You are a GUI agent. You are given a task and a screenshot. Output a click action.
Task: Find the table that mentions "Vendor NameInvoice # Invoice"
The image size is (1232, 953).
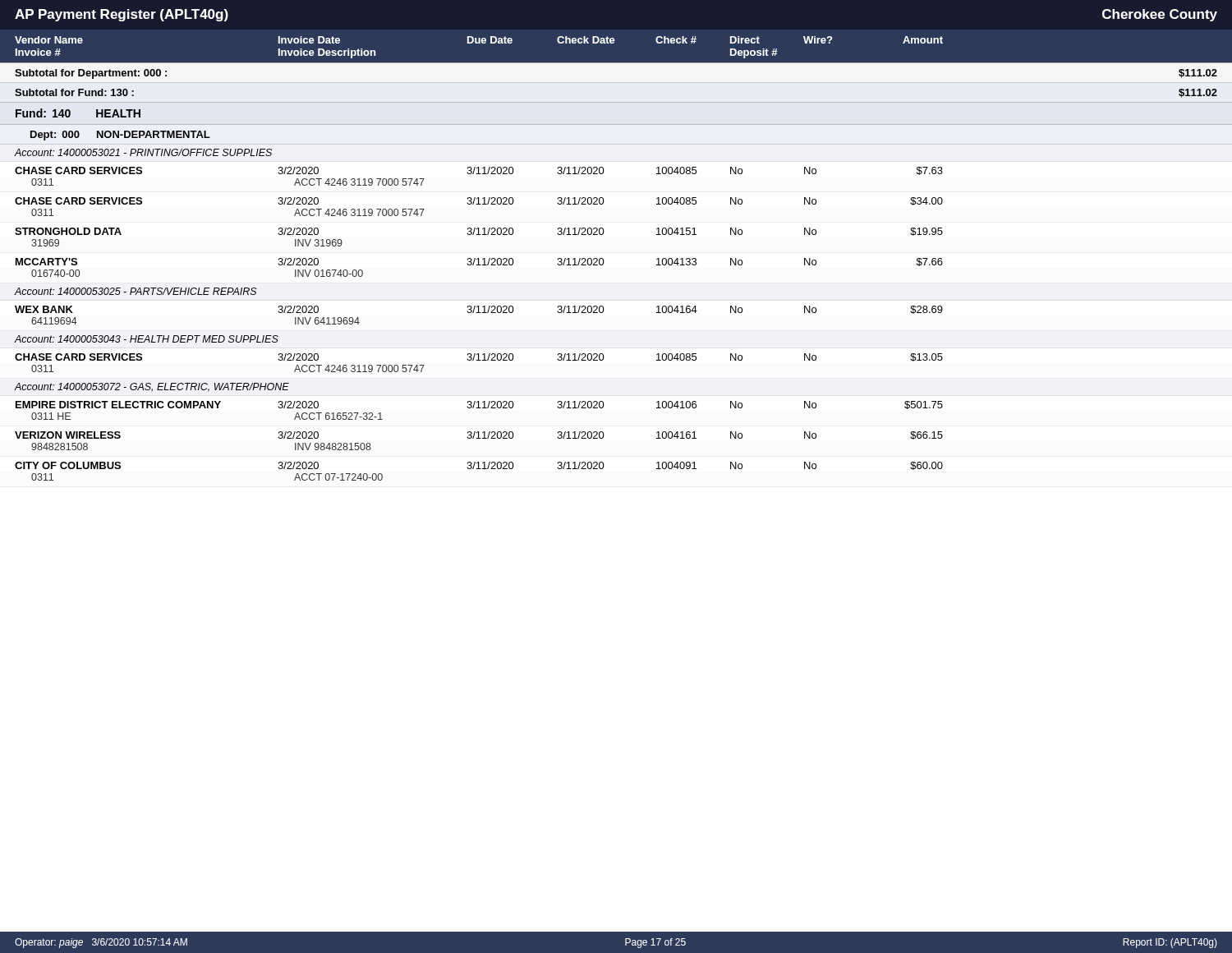pos(616,258)
